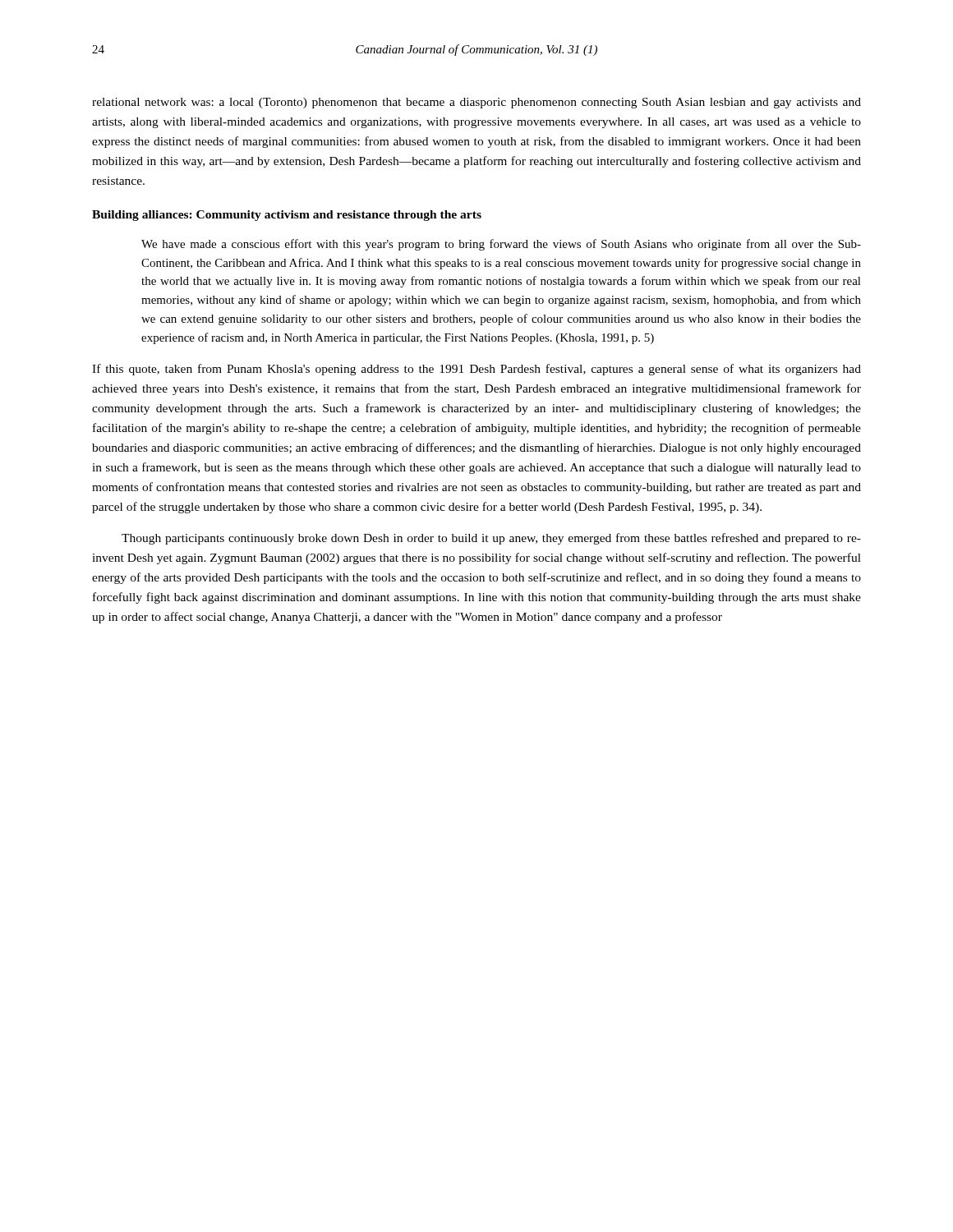Click the passage that begins "If this quote, taken from Punam Khosla's opening"
Viewport: 953px width, 1232px height.
476,437
